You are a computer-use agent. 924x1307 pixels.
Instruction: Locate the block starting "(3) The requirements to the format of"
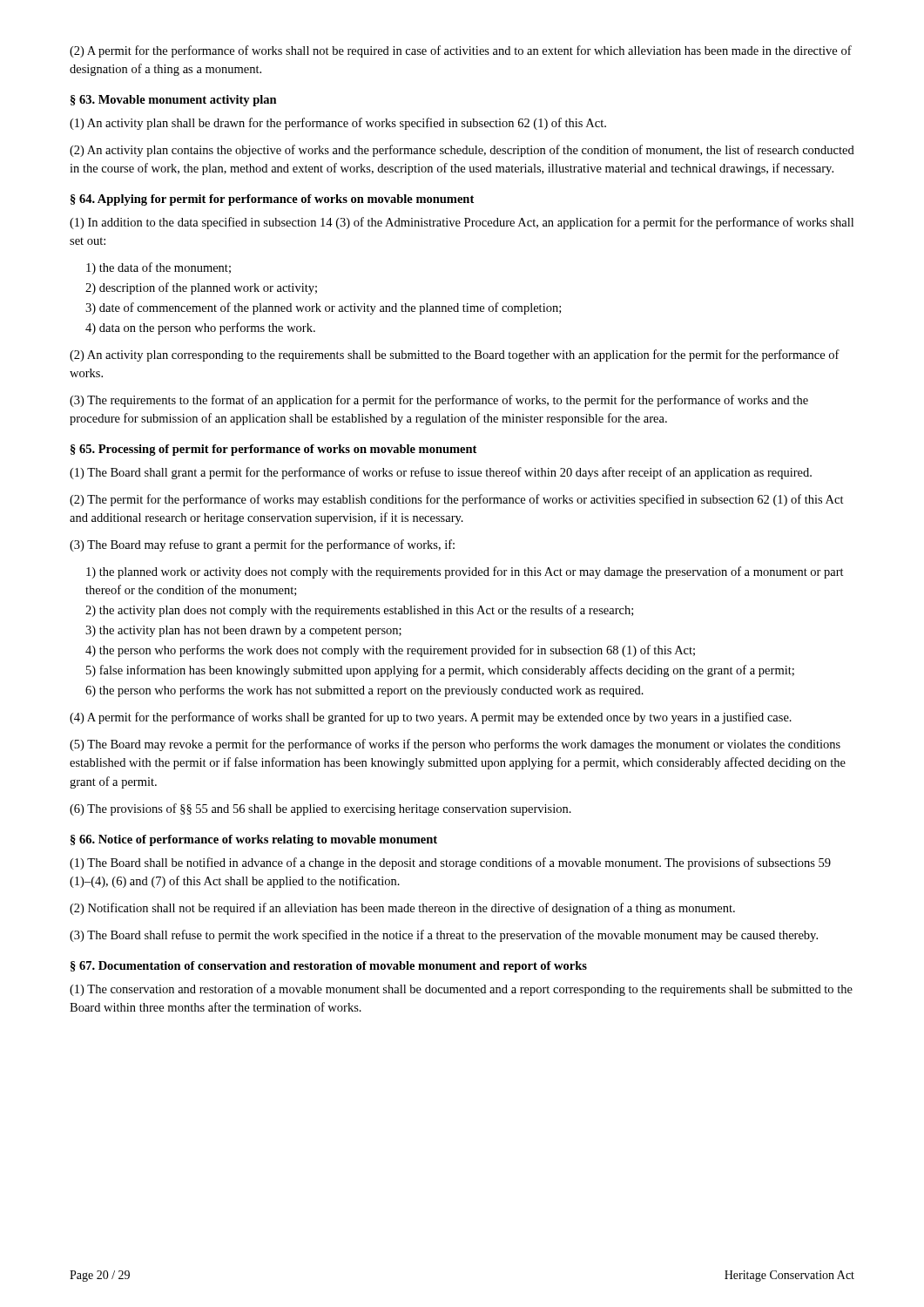coord(439,409)
